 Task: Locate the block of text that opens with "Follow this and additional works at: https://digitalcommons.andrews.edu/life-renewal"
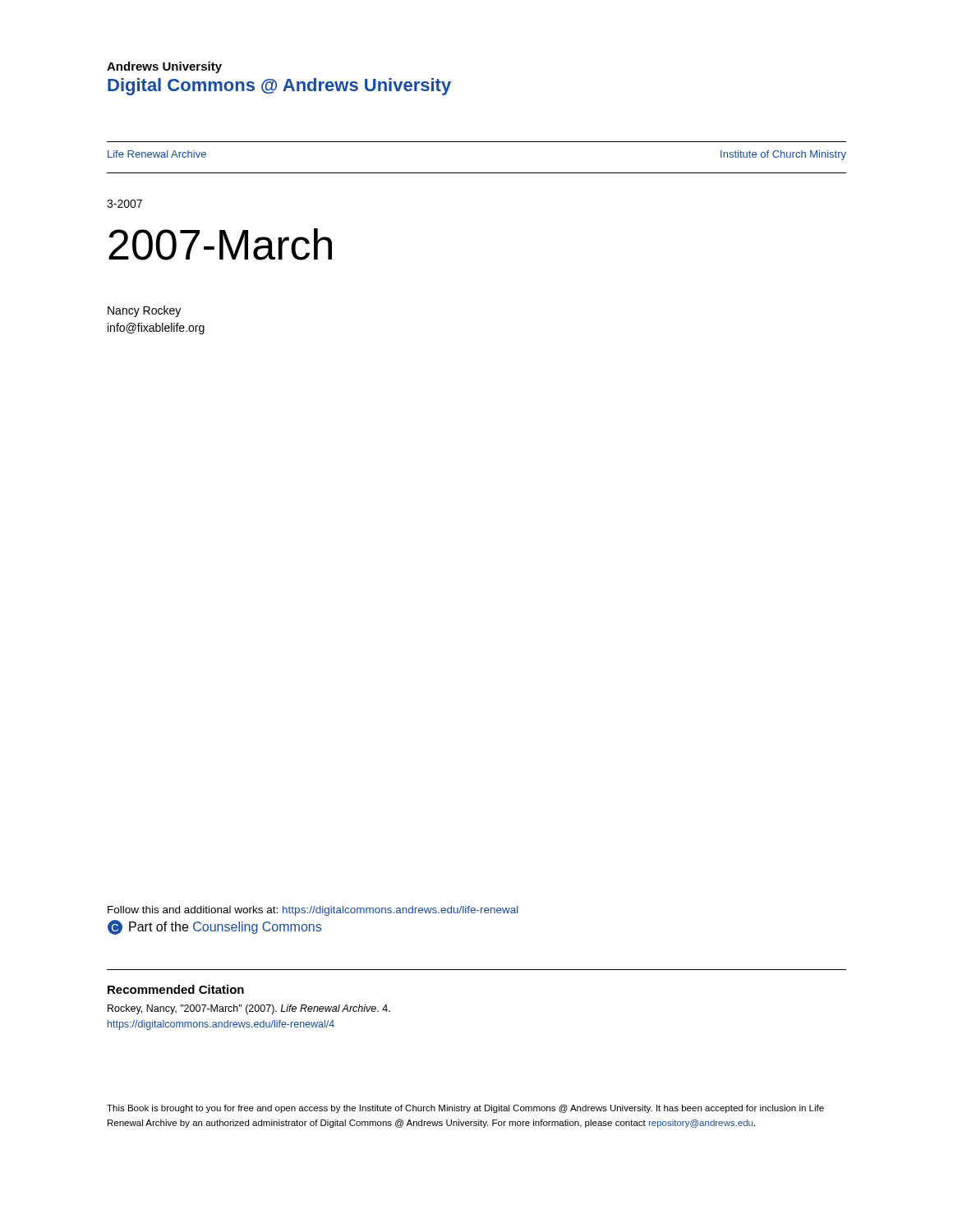click(x=476, y=919)
